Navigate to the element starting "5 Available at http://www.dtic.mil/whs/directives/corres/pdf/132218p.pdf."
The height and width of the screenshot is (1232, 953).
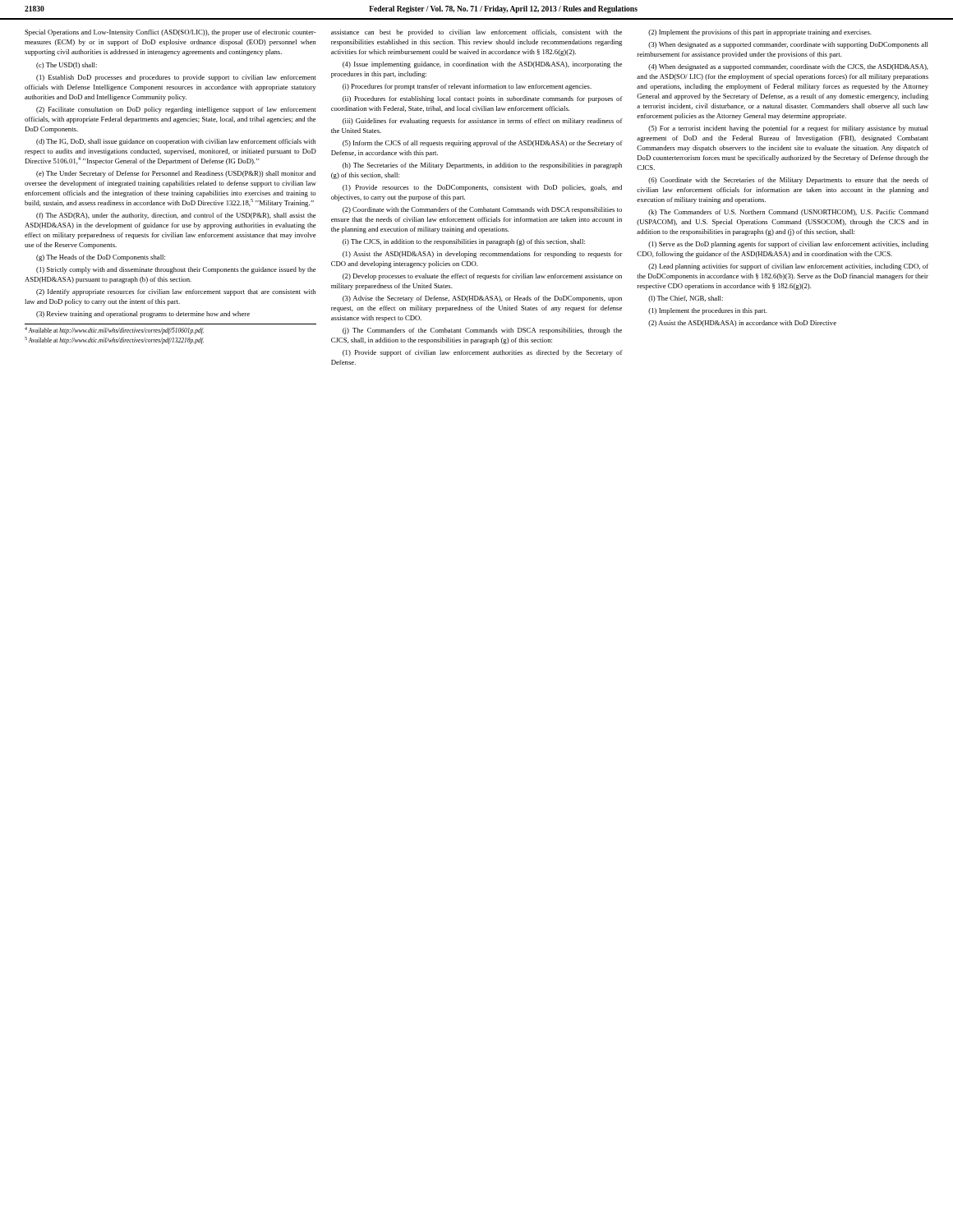coord(170,340)
